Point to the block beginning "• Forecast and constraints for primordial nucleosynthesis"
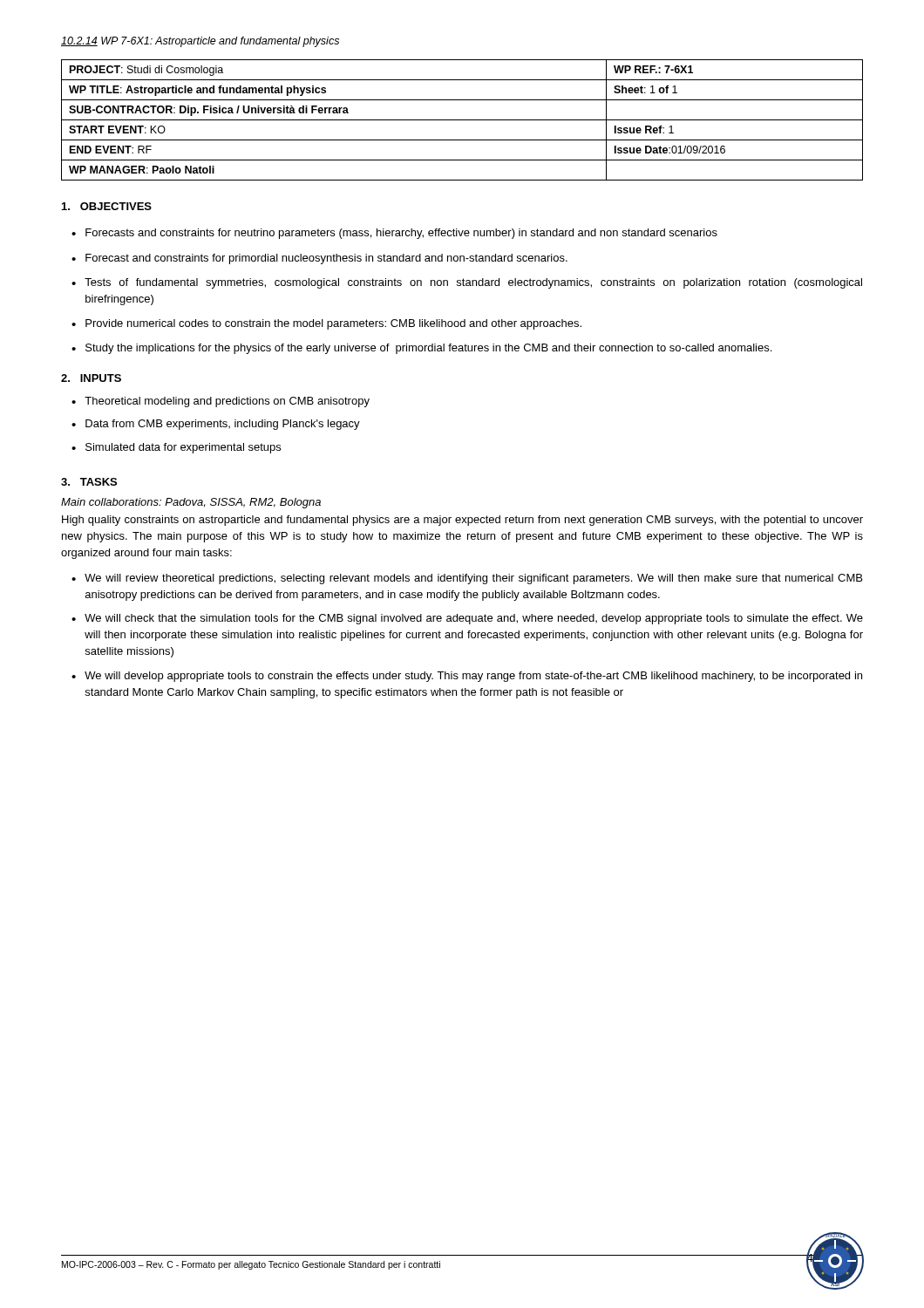924x1308 pixels. [320, 258]
